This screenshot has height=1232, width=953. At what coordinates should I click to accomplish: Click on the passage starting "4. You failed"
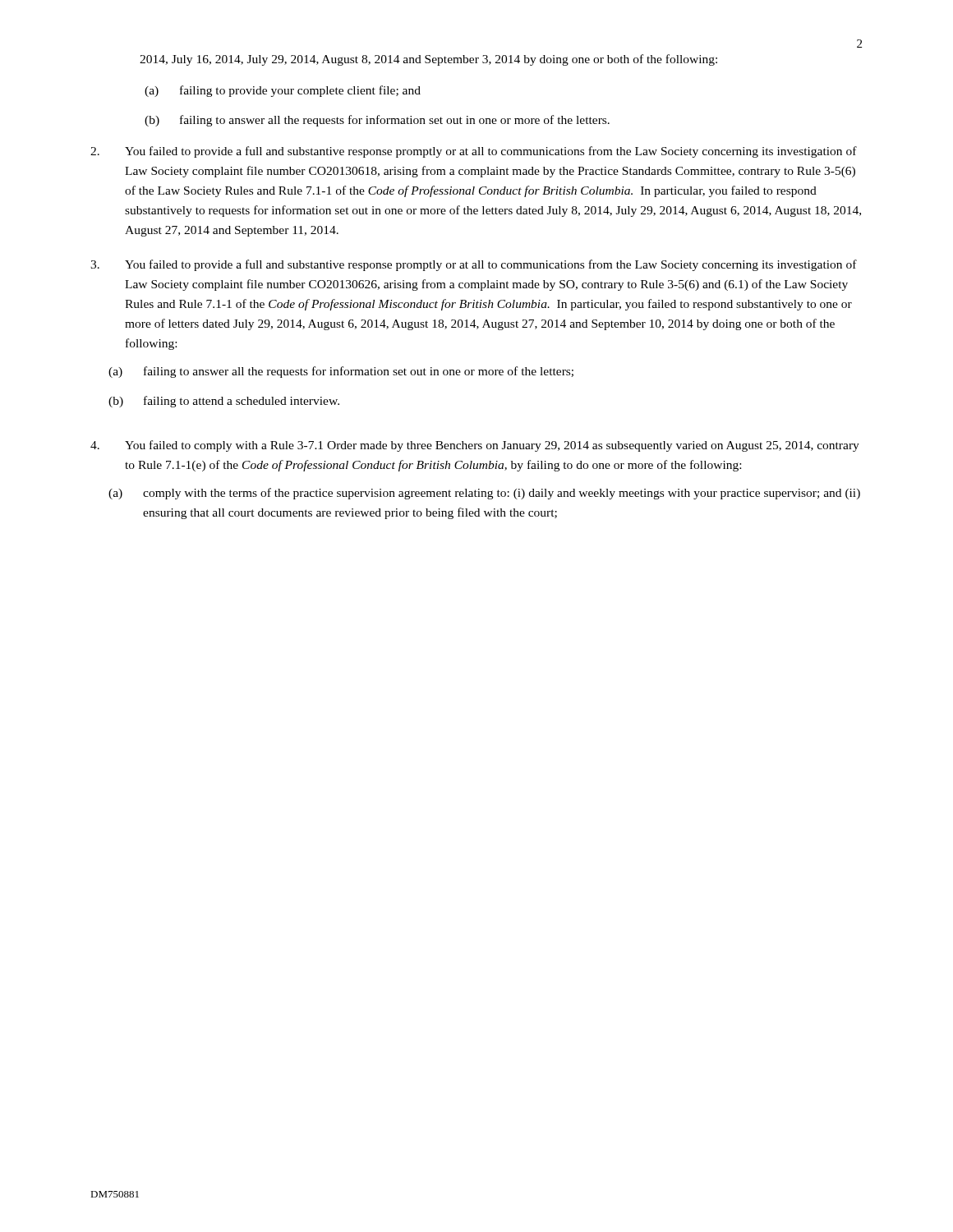coord(476,484)
